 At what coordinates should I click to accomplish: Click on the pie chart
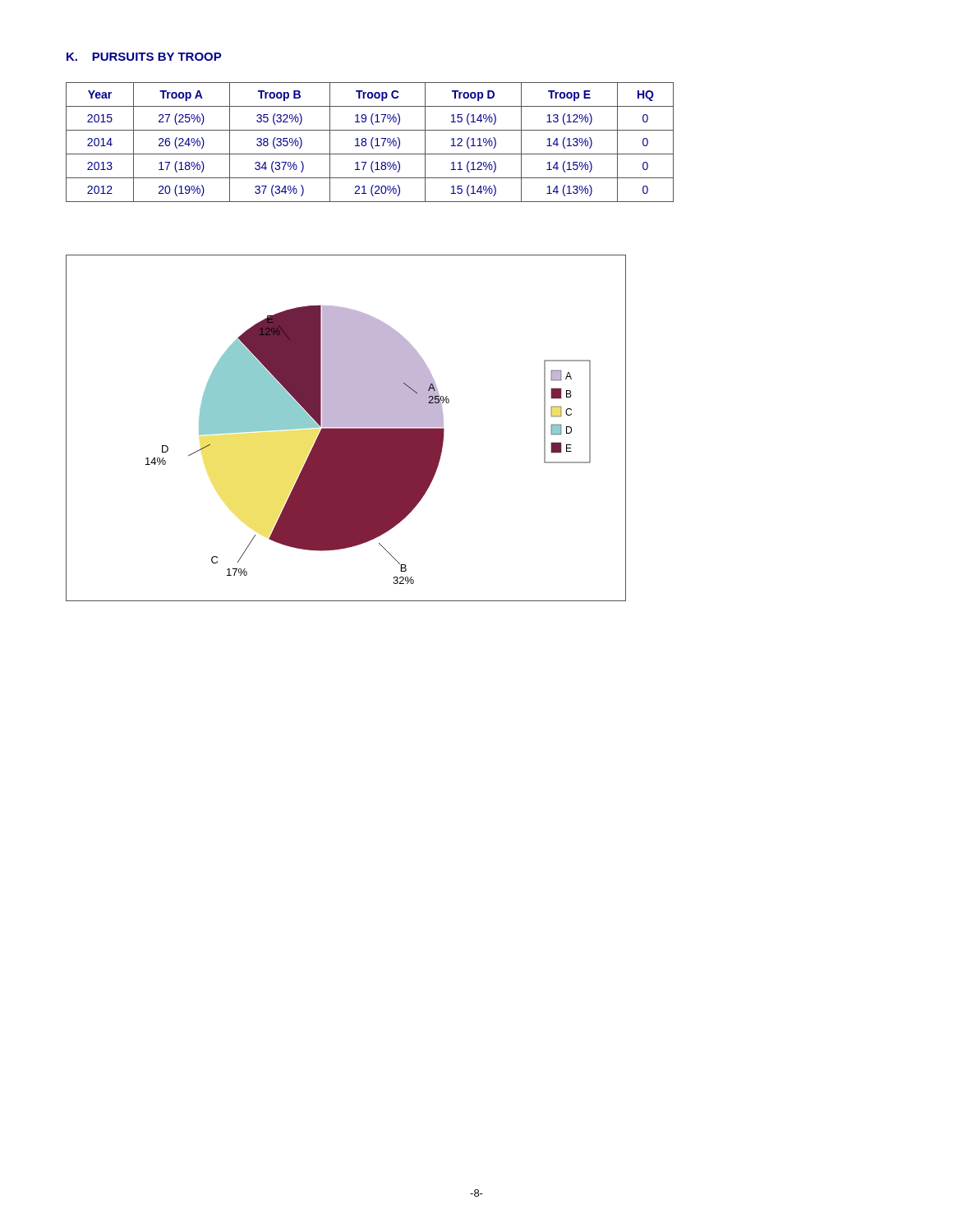click(x=346, y=428)
